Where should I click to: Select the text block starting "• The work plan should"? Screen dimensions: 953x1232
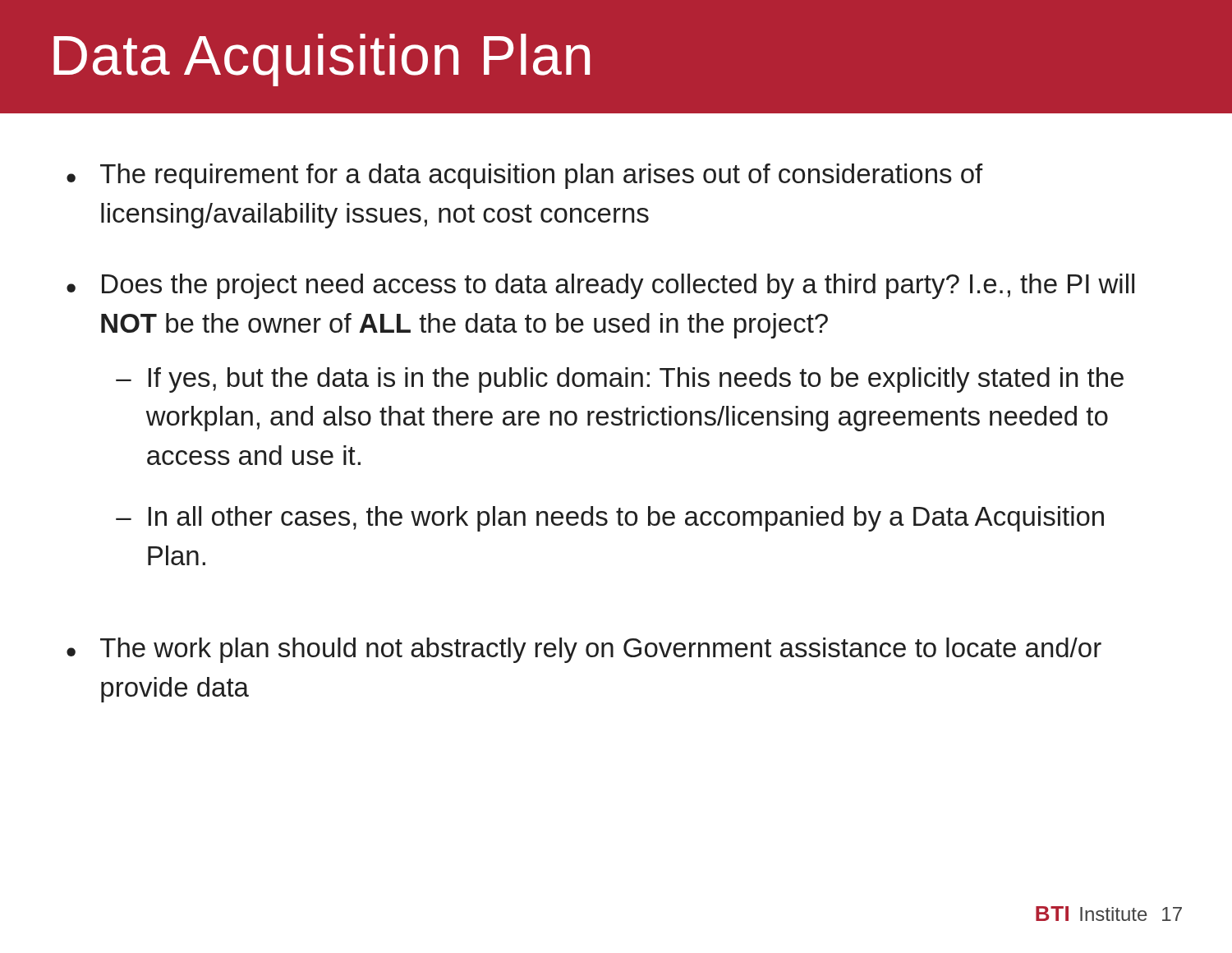(x=616, y=668)
